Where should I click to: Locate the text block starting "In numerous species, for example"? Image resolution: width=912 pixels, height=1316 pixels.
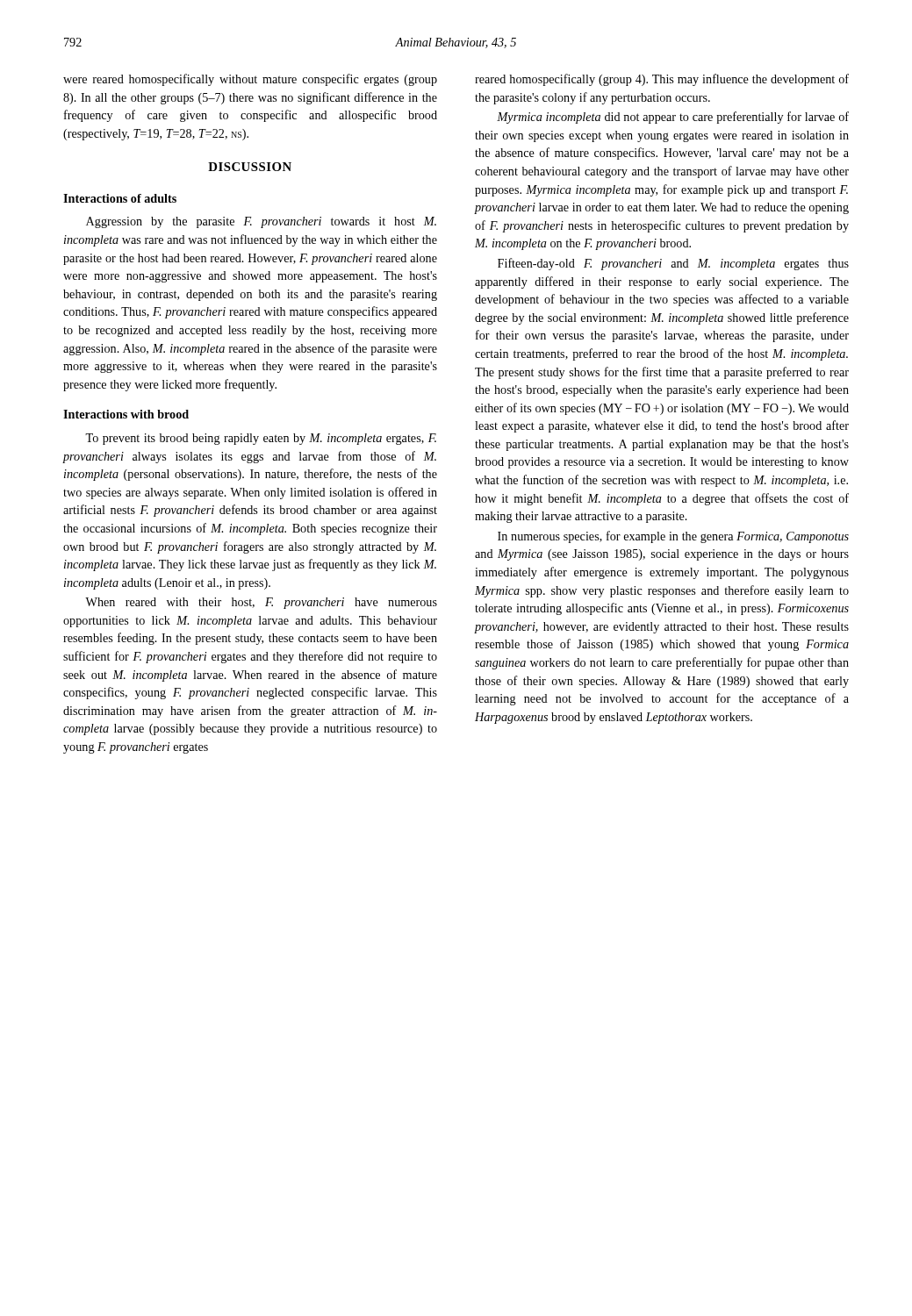click(x=662, y=627)
